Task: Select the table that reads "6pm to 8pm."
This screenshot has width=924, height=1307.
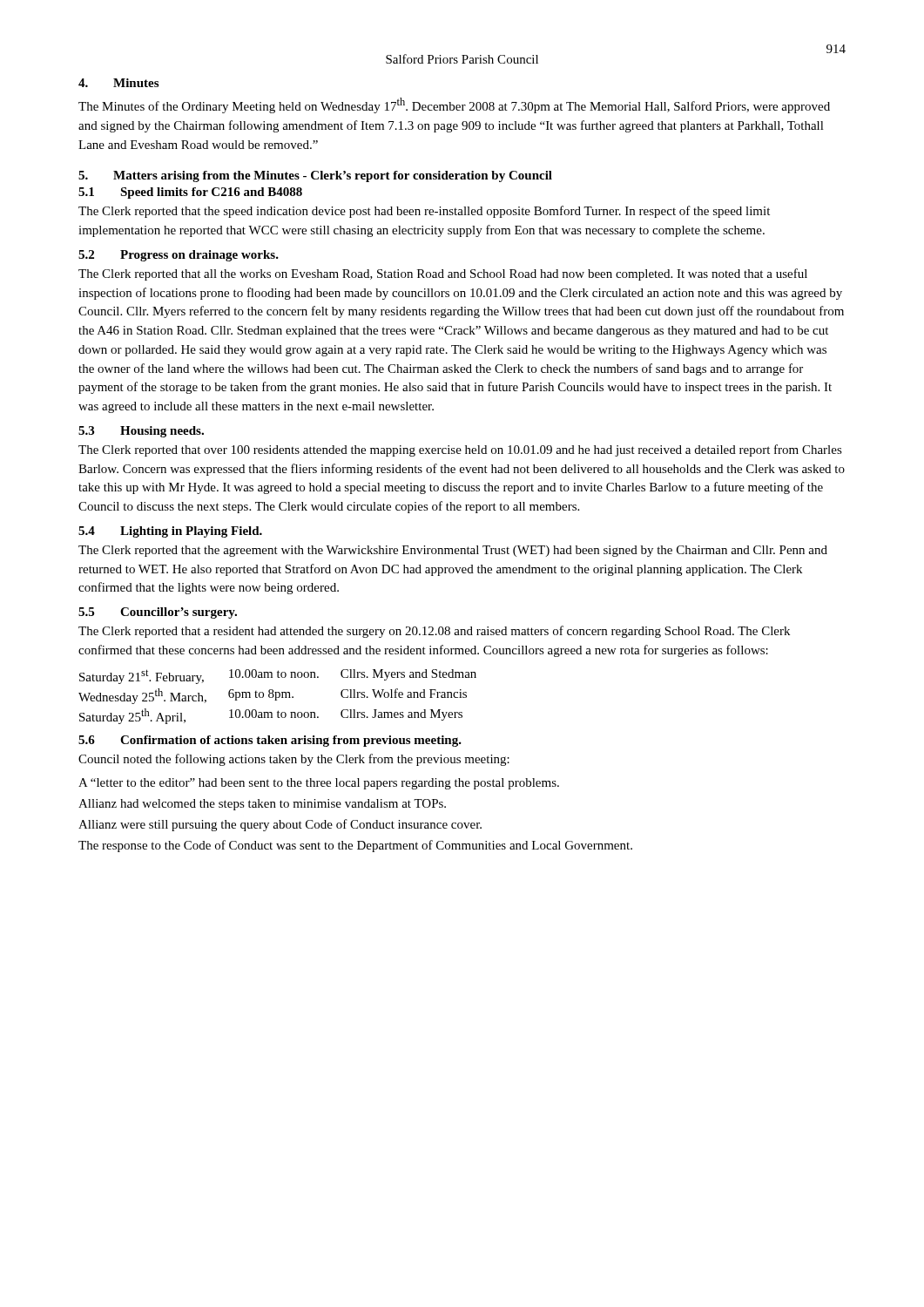Action: click(x=462, y=695)
